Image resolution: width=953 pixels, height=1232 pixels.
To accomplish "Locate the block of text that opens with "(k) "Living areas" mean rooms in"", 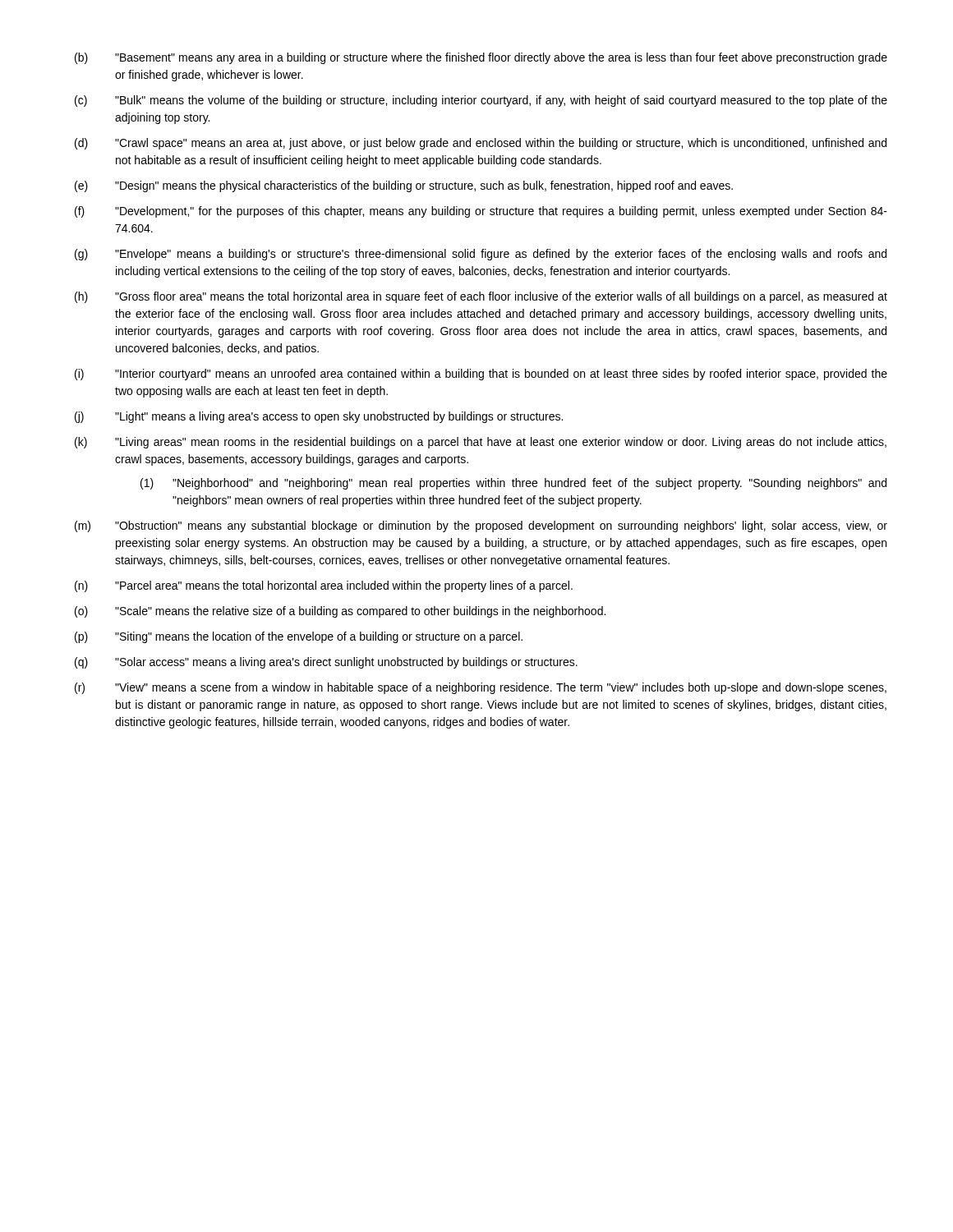I will (476, 471).
